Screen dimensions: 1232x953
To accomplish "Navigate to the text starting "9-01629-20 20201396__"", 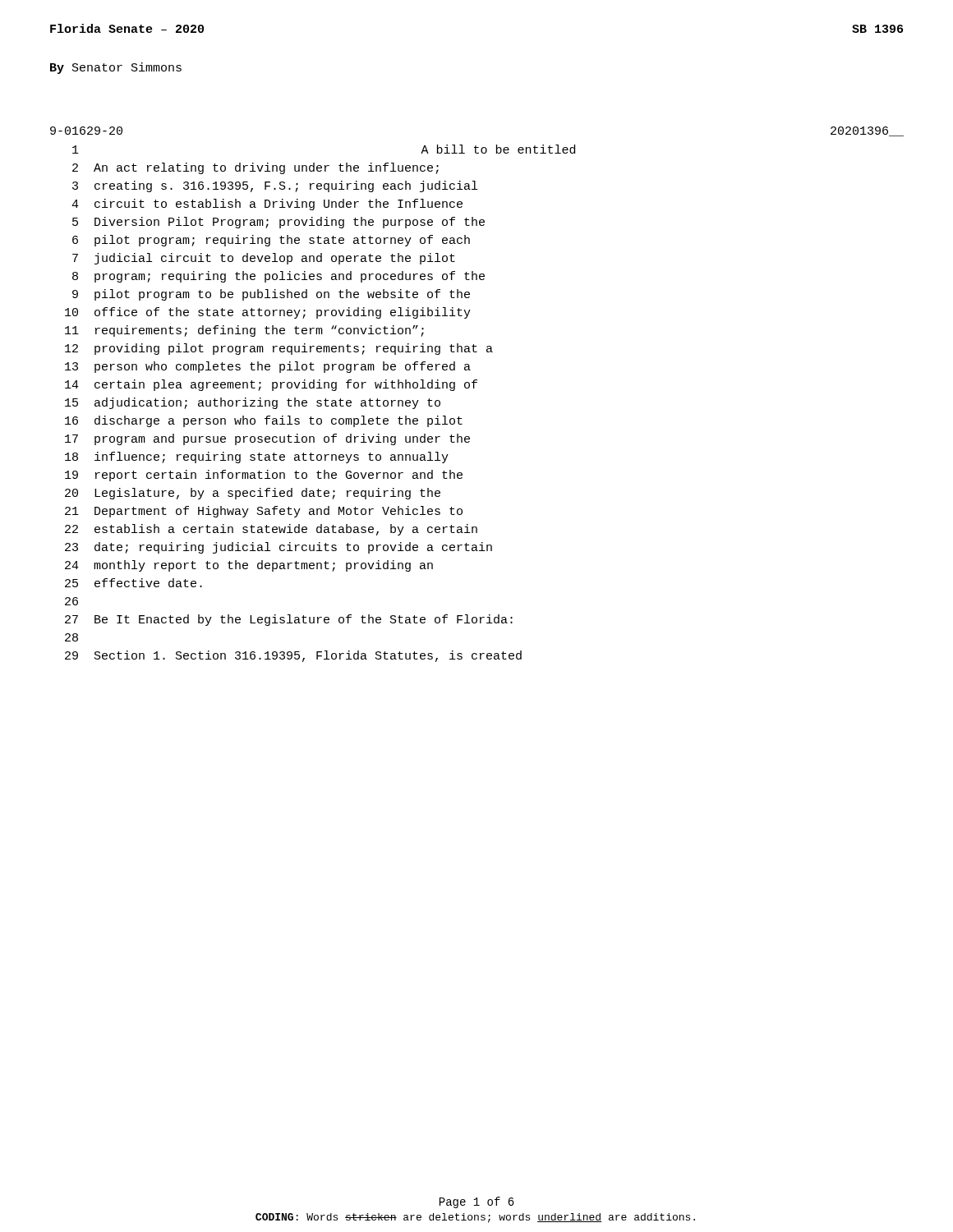I will (x=82, y=130).
